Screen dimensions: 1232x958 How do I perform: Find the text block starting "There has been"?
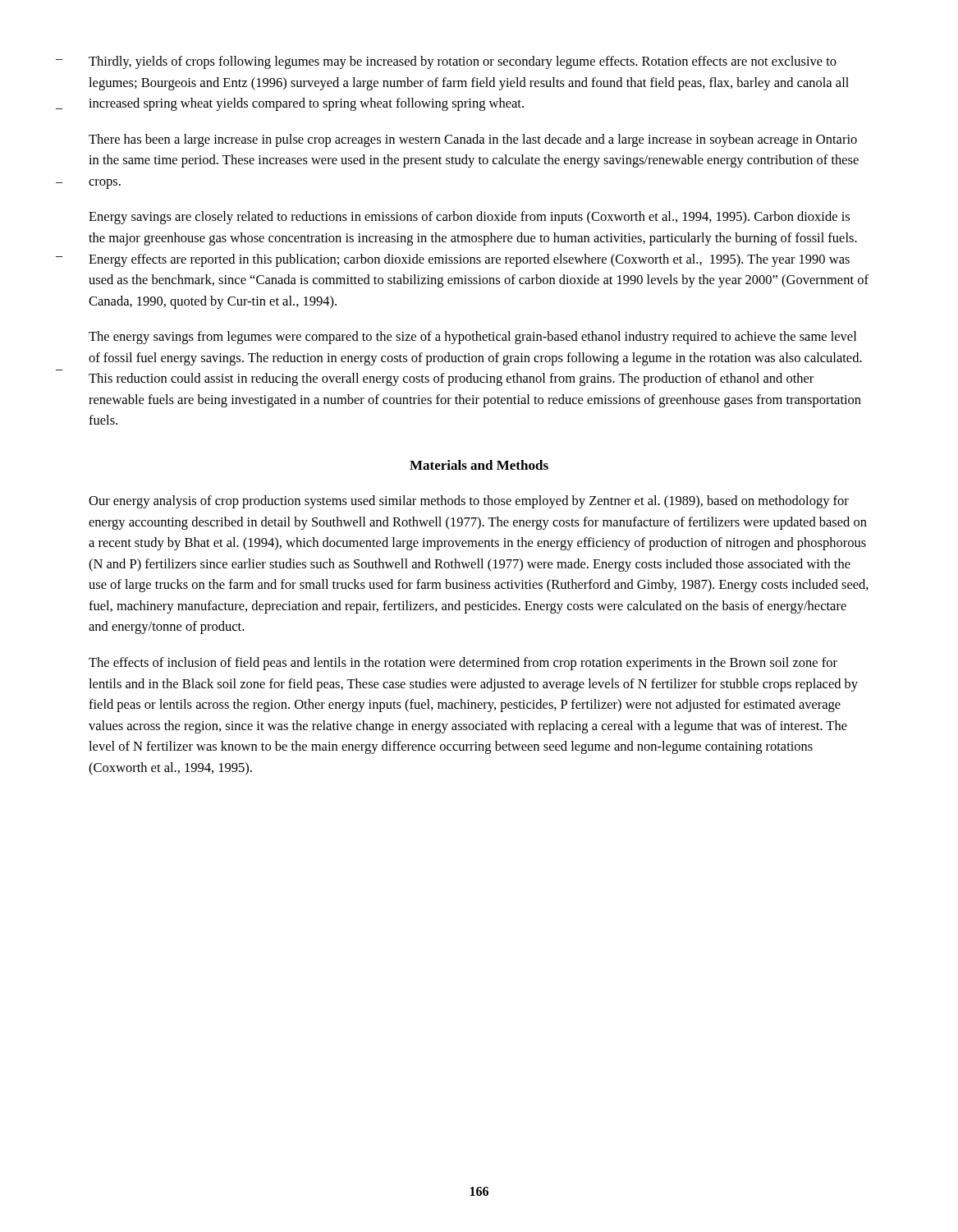pyautogui.click(x=474, y=160)
